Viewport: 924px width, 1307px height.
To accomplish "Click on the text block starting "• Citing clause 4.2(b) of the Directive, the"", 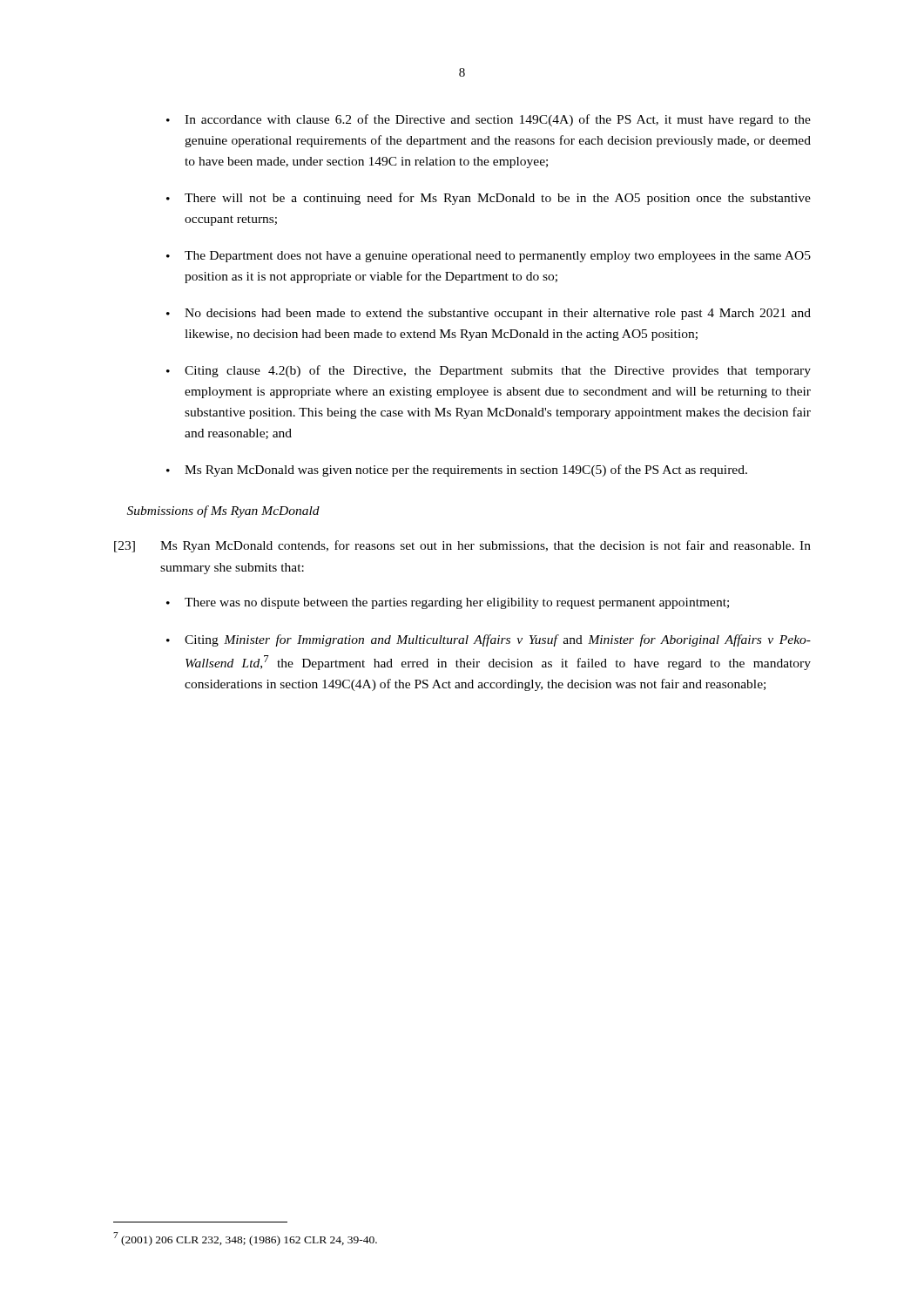I will (488, 402).
